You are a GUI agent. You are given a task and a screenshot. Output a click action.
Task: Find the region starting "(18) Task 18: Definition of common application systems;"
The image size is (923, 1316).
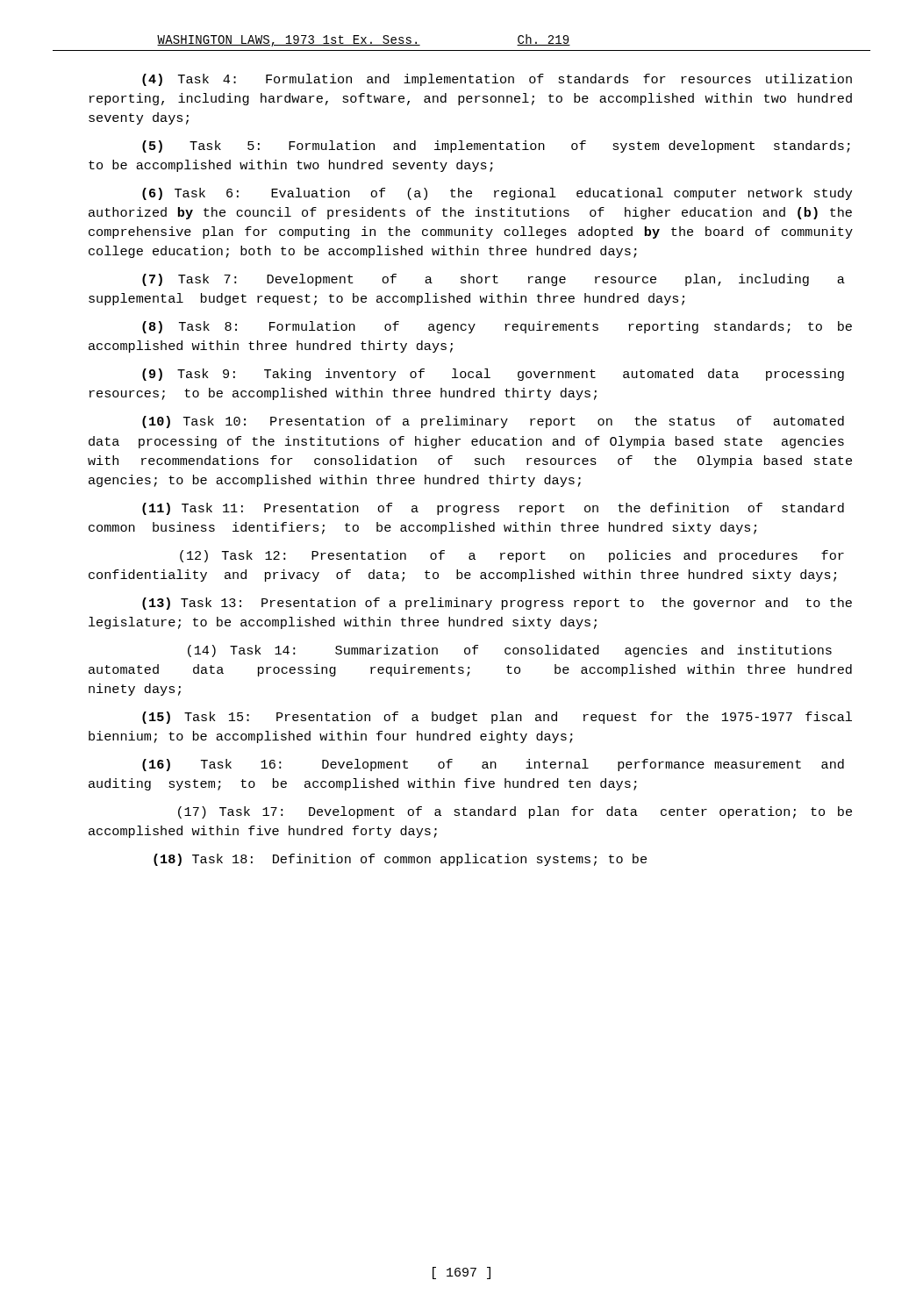470,860
